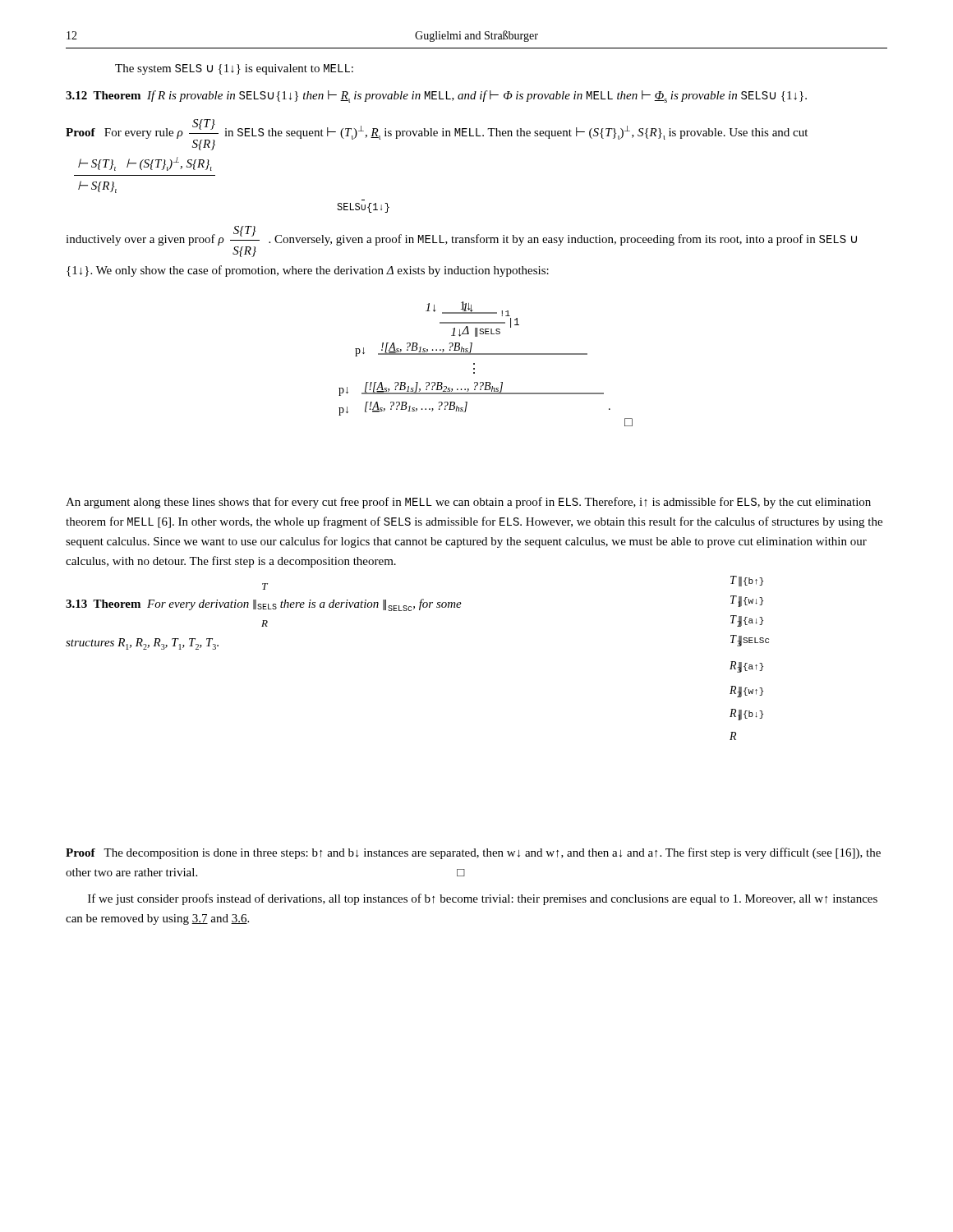This screenshot has height=1232, width=953.
Task: Select the text starting "12 Theorem If R is provable"
Action: (x=437, y=96)
